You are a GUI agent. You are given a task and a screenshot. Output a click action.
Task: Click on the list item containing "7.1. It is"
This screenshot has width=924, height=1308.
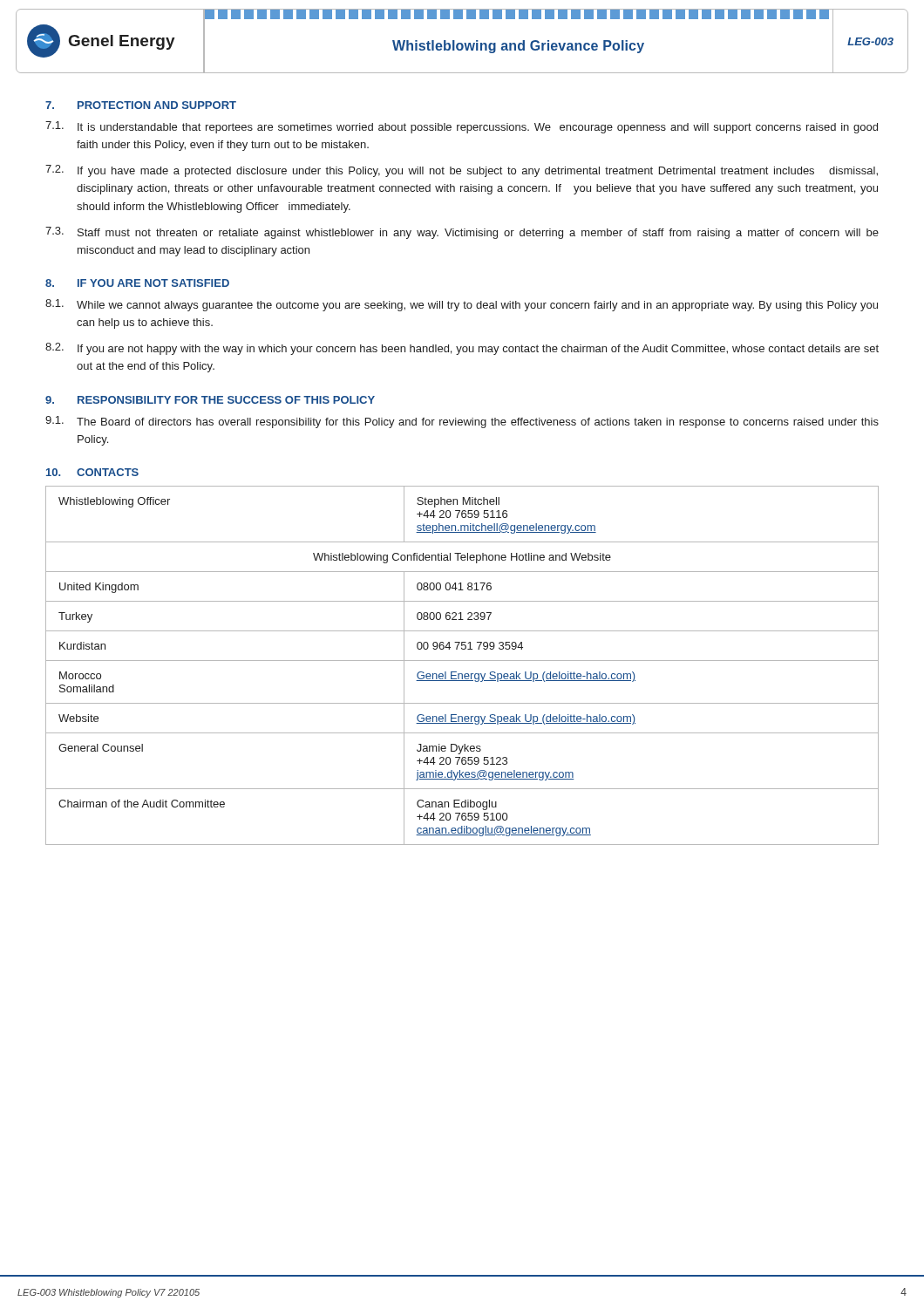pos(462,136)
